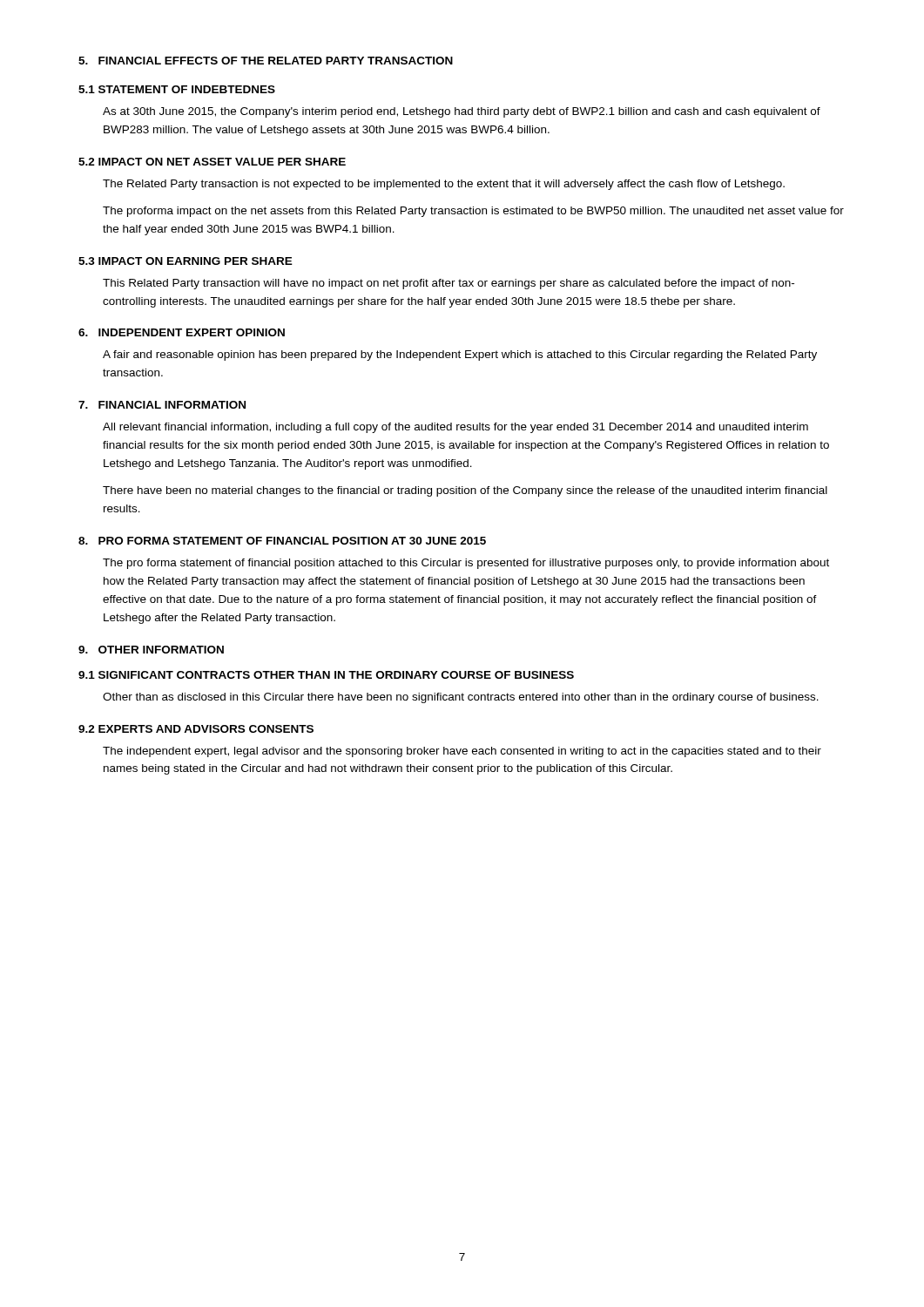The image size is (924, 1307).
Task: Select the text starting "5.3 IMPACT ON EARNING PER"
Action: click(x=185, y=261)
